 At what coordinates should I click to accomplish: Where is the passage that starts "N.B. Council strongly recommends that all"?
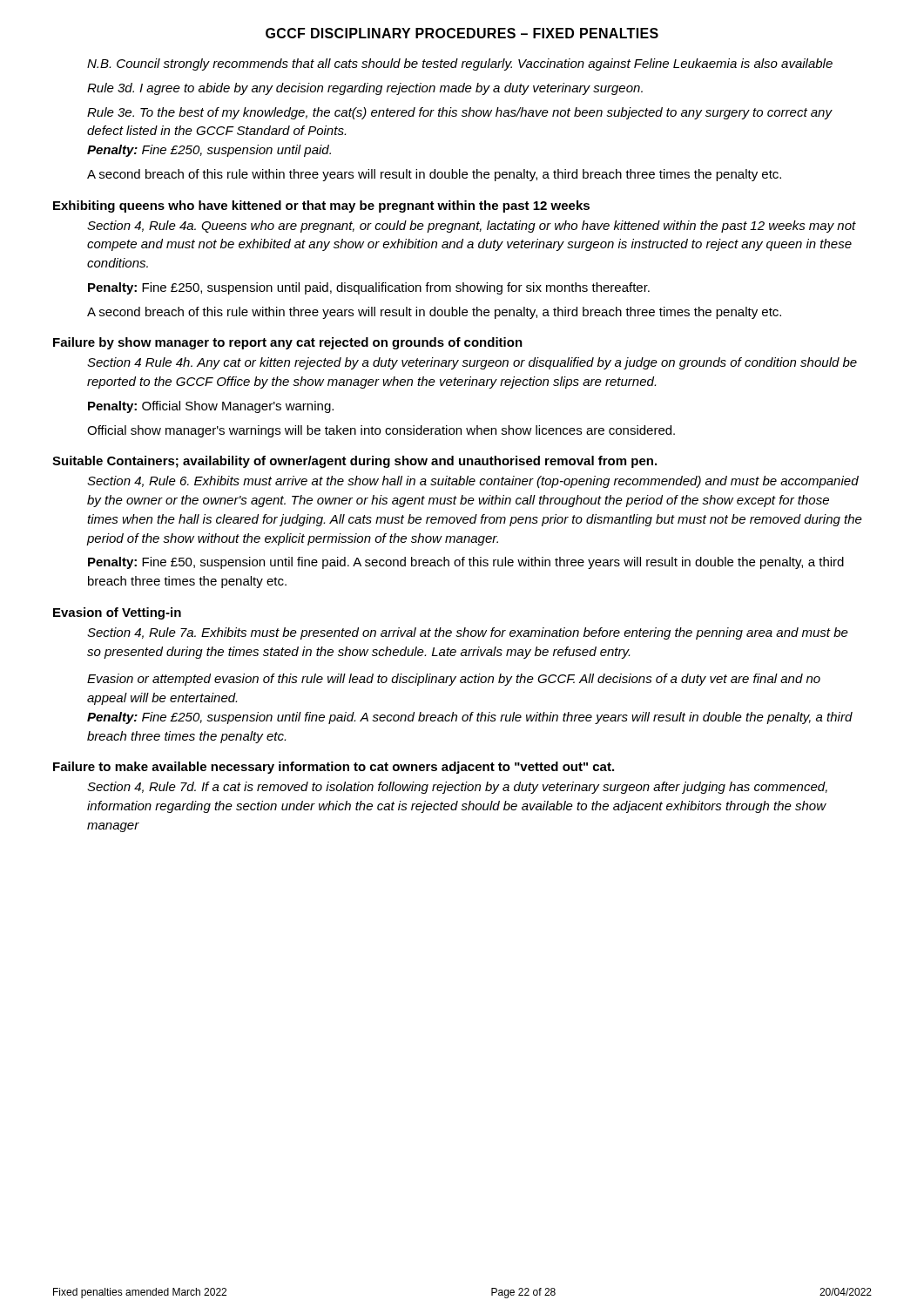click(x=475, y=119)
